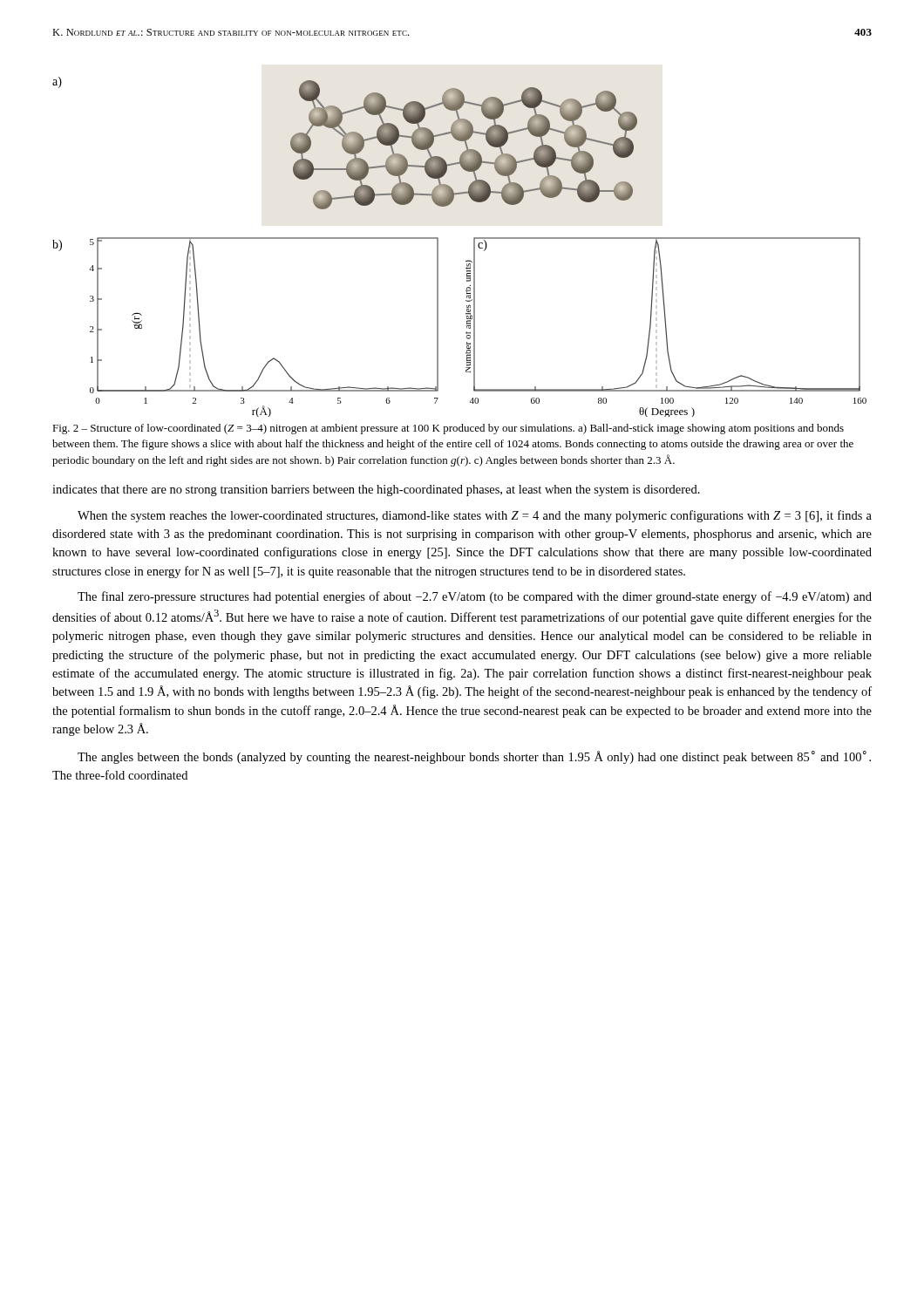
Task: Select the text block starting "indicates that there are no"
Action: 376,490
